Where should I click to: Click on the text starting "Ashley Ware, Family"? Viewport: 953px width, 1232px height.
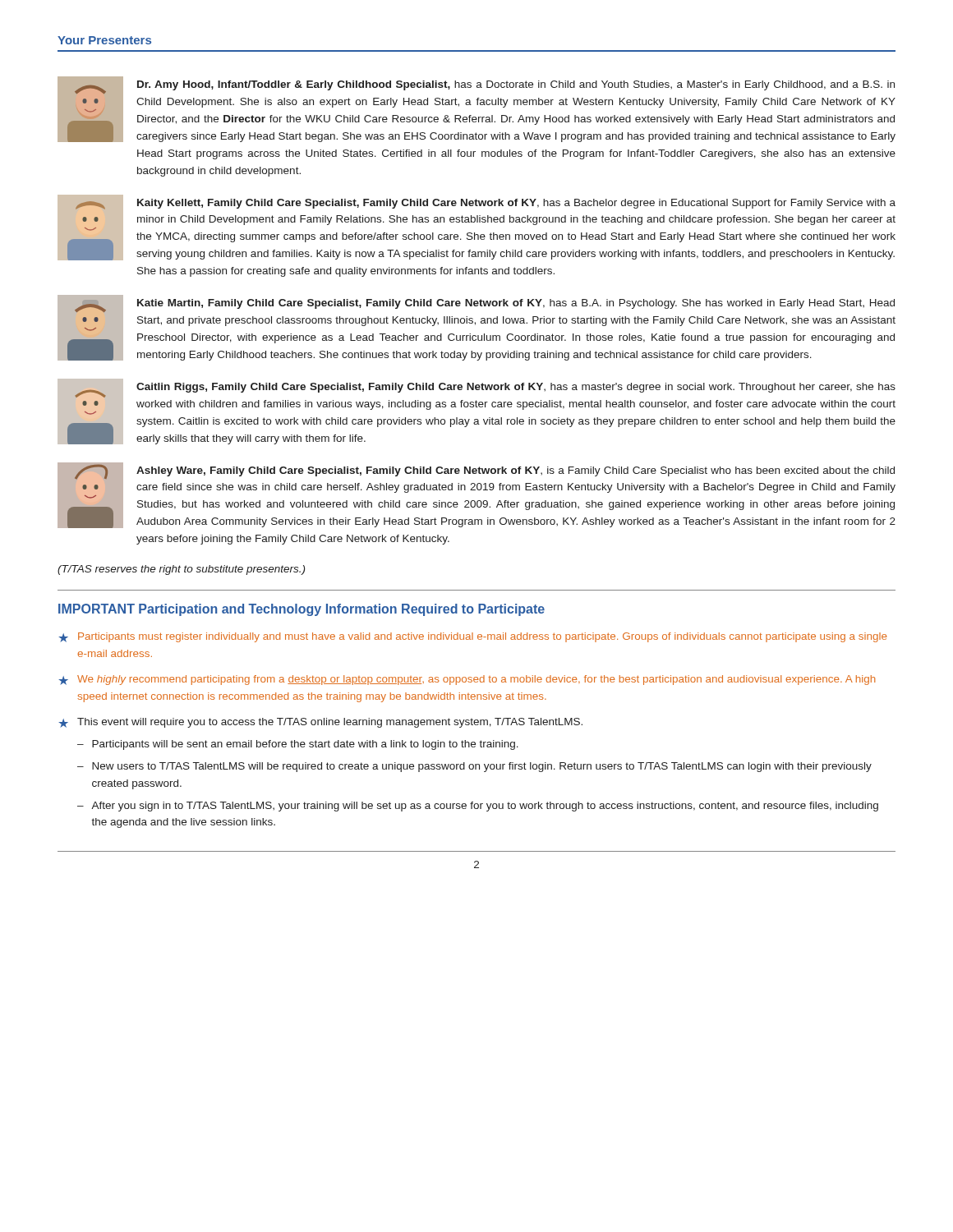(516, 504)
